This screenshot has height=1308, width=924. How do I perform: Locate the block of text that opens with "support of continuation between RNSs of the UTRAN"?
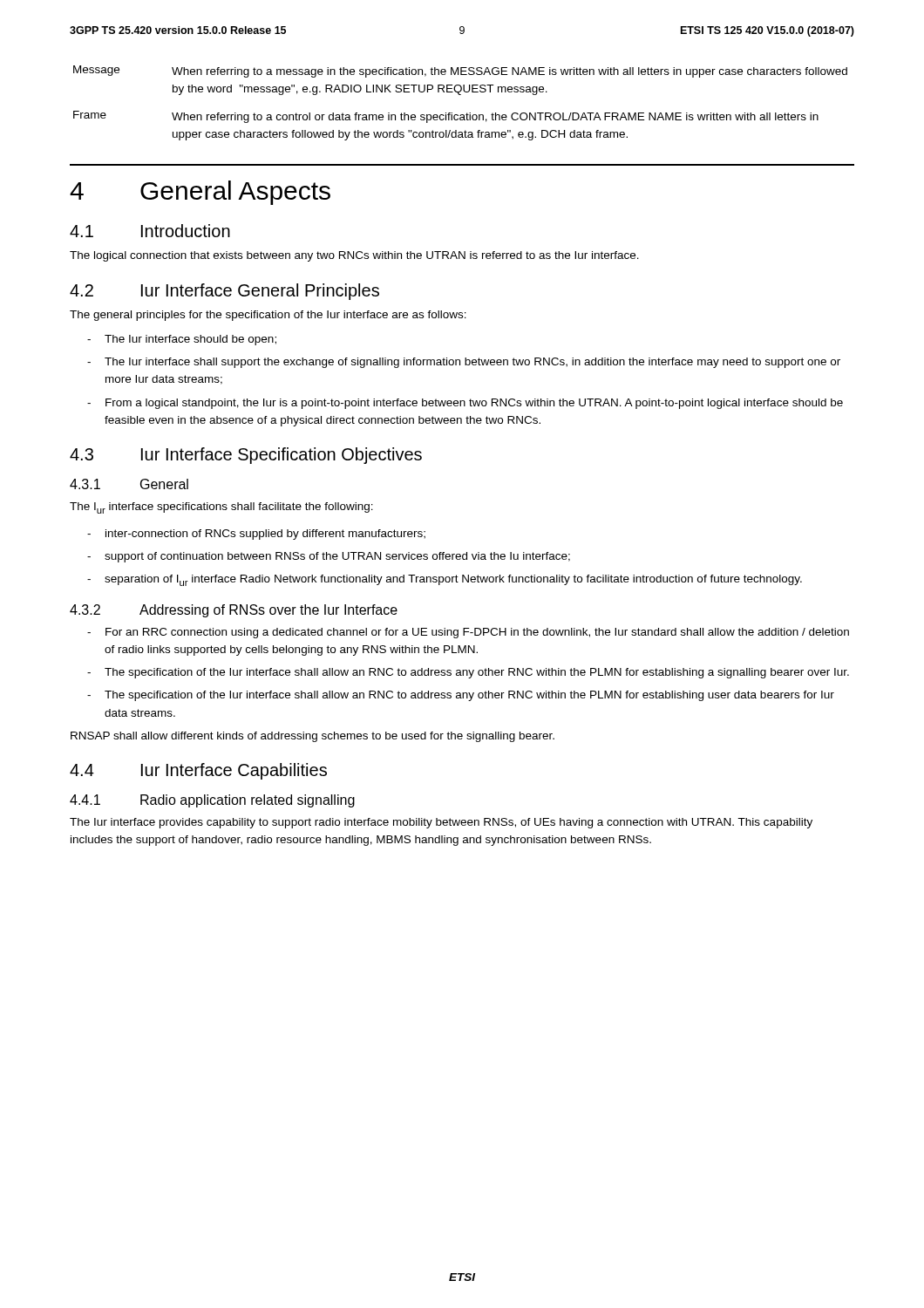pos(338,556)
